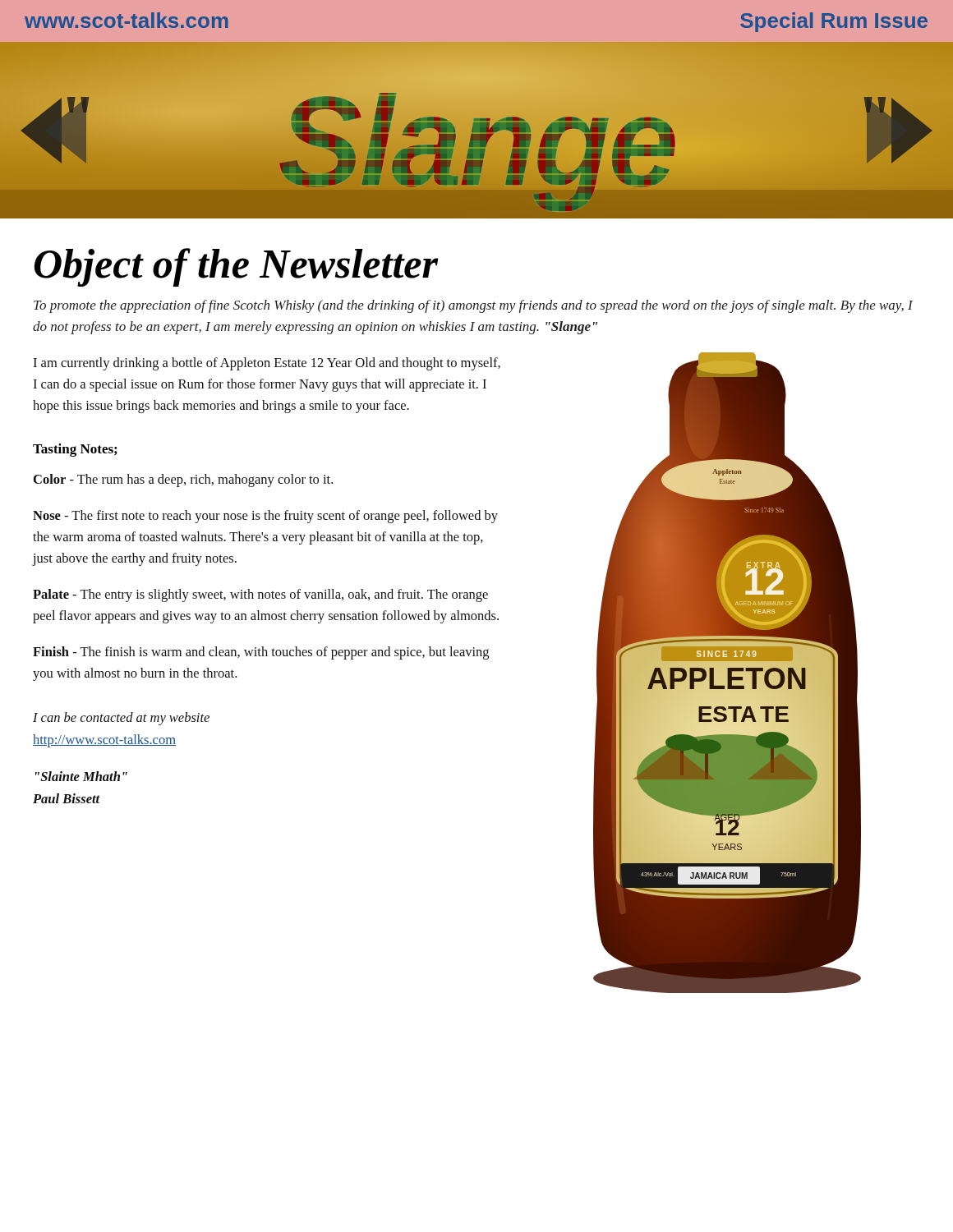Click on the section header that says "Tasting Notes;"
This screenshot has width=953, height=1232.
coord(75,449)
